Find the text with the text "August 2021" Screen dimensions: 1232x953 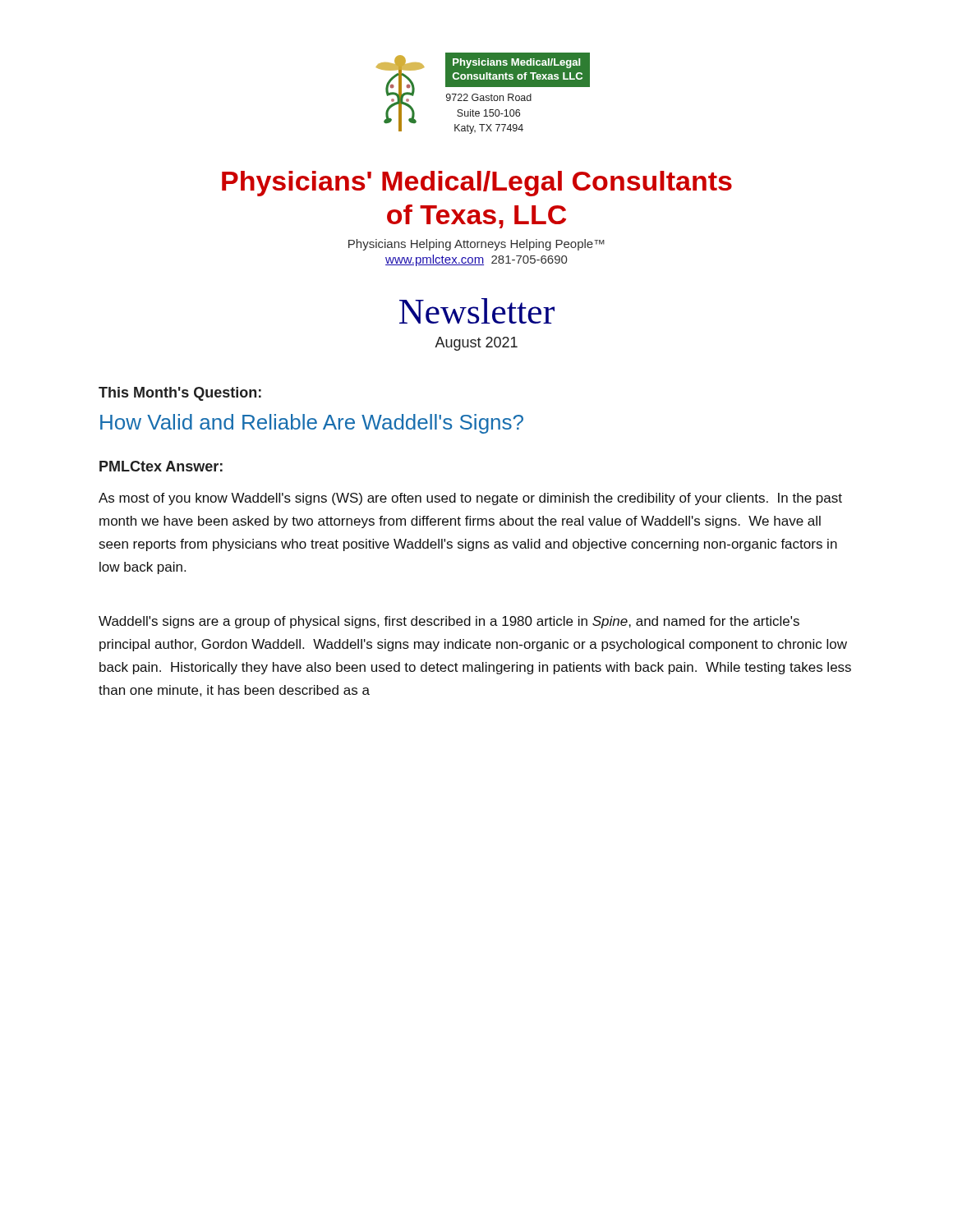tap(476, 342)
